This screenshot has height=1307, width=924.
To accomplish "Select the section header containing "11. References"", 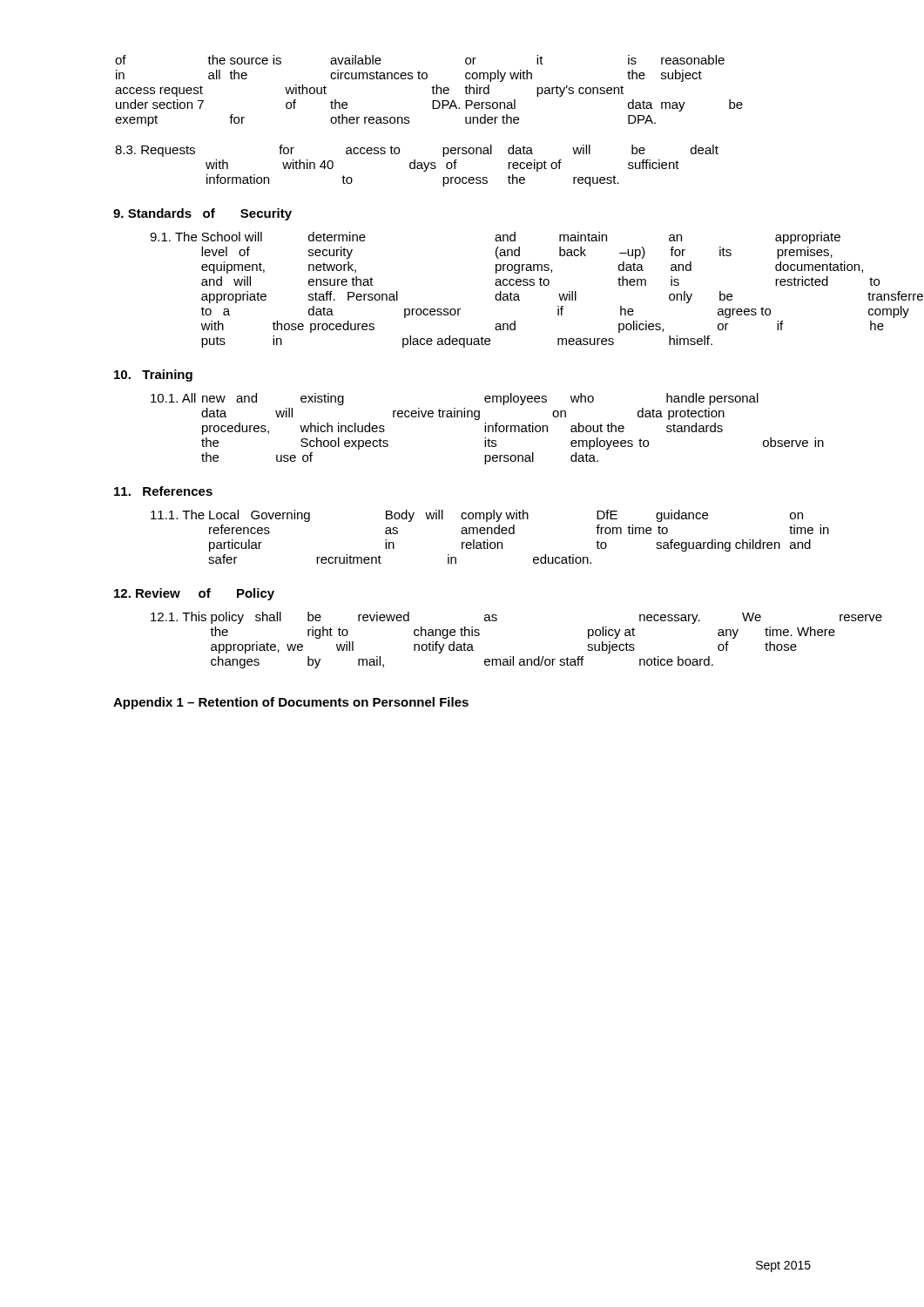I will pos(163,491).
